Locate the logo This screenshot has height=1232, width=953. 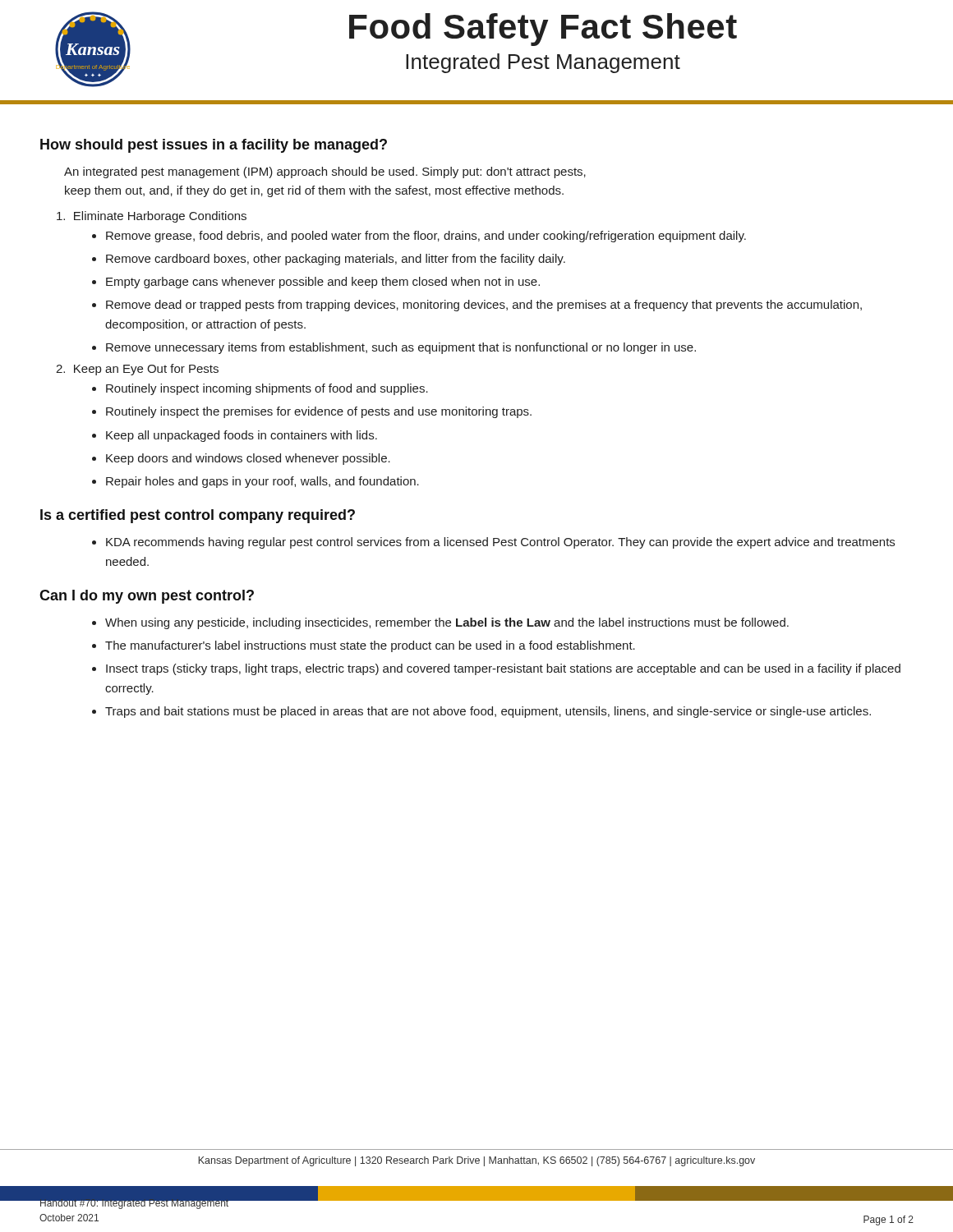point(93,51)
